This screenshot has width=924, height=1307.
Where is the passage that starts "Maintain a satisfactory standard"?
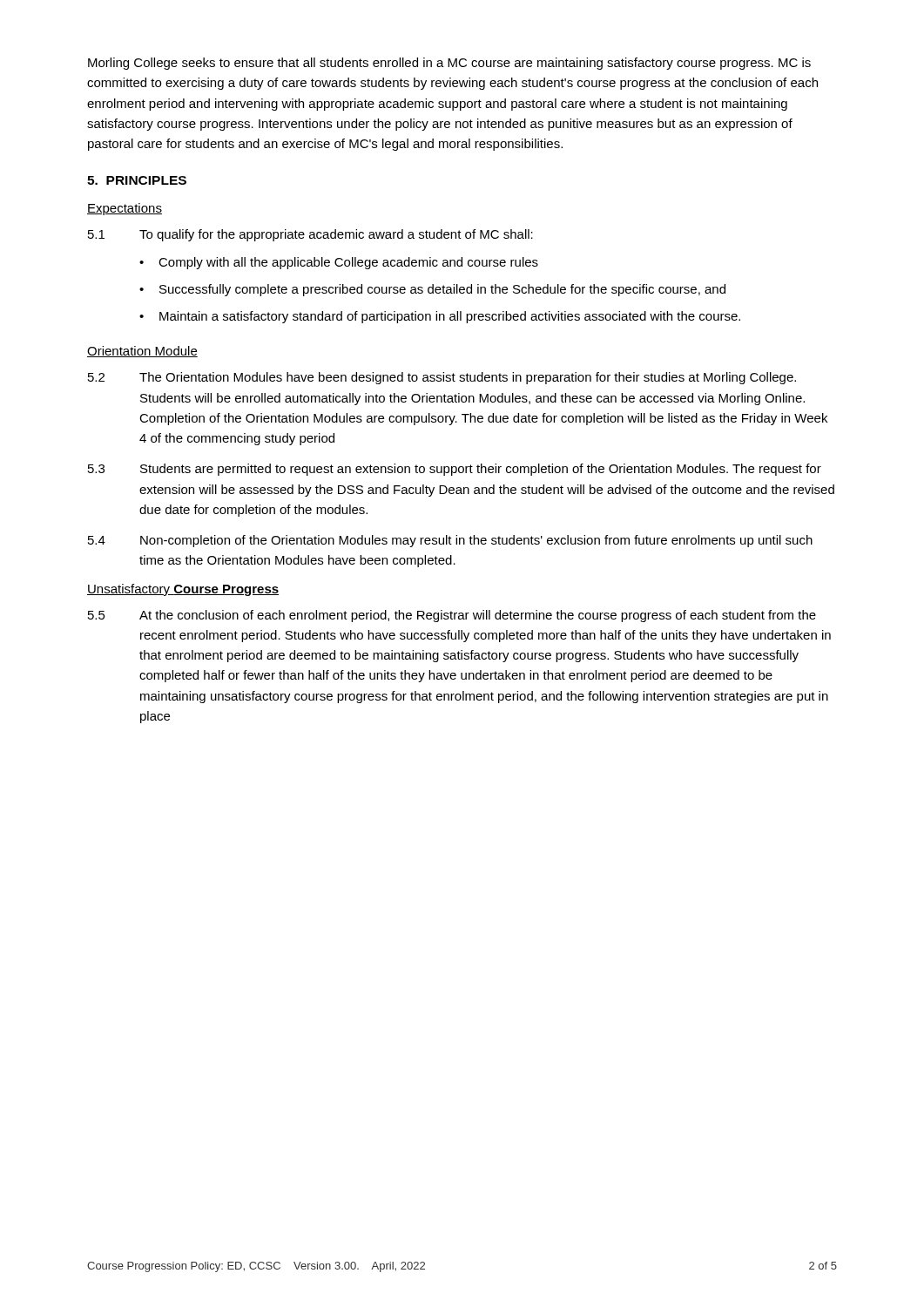[x=450, y=316]
